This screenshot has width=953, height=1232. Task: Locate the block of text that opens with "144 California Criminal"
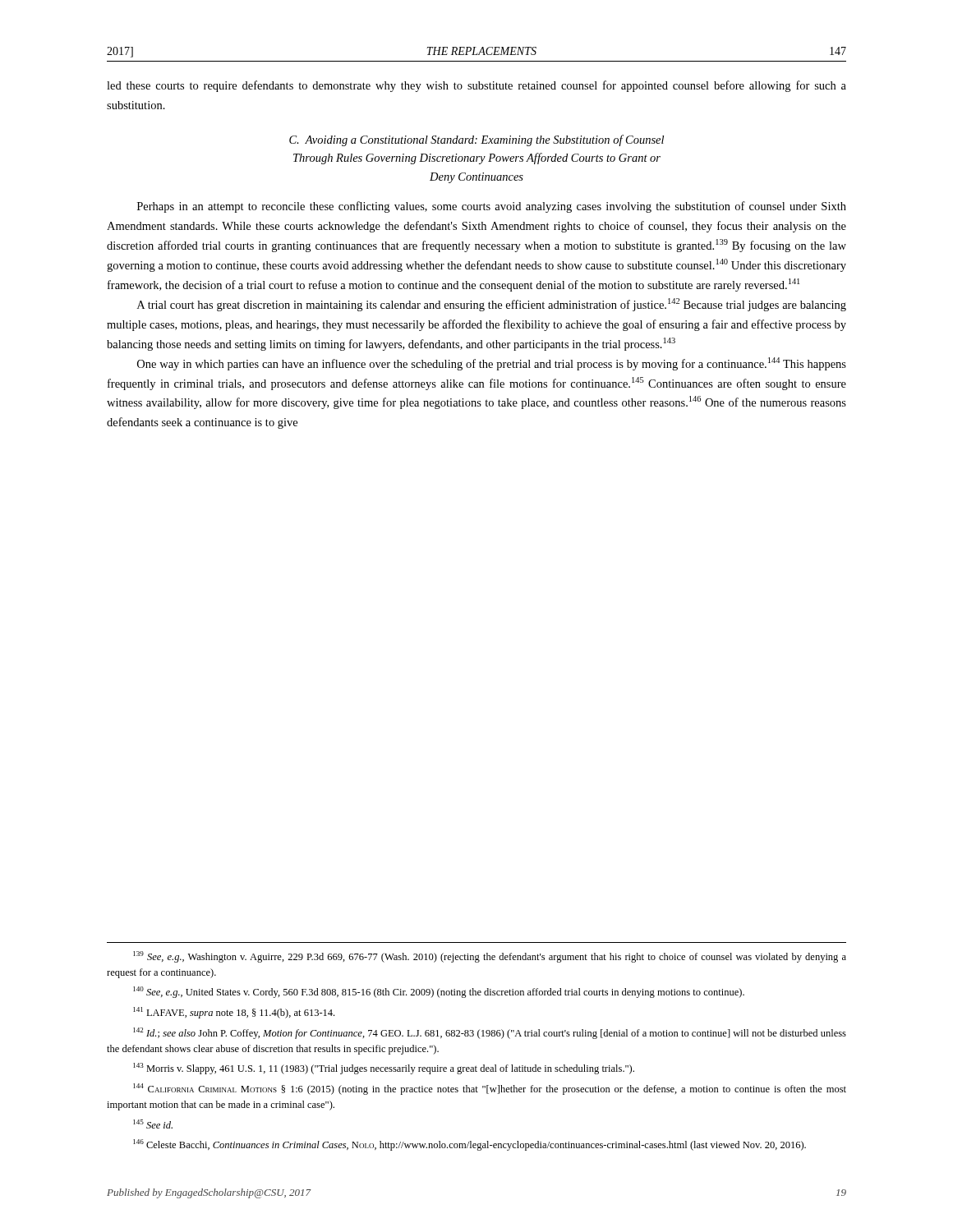476,1097
